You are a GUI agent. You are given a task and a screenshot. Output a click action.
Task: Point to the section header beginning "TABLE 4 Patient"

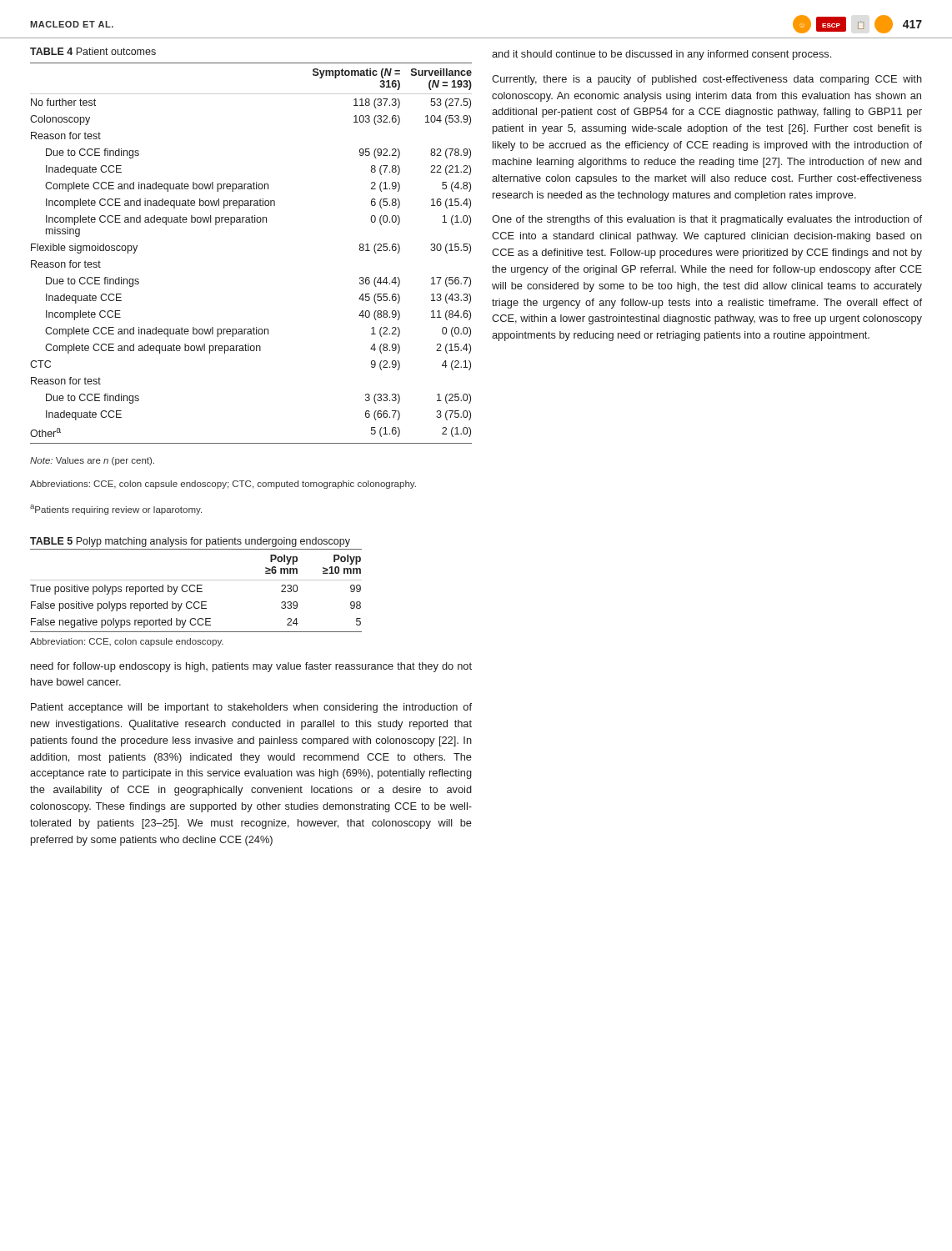[x=93, y=52]
